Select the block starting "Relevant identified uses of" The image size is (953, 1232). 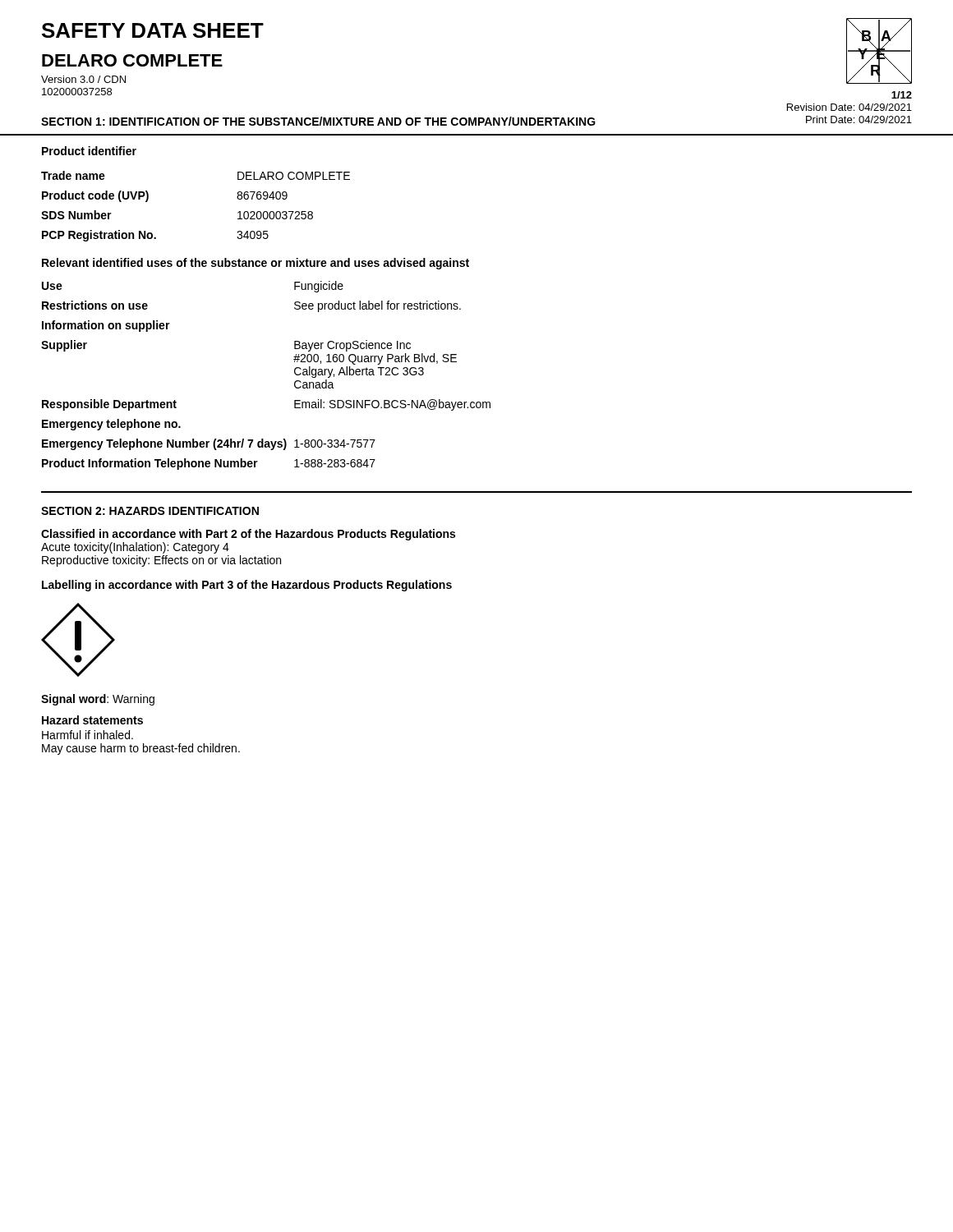(255, 263)
